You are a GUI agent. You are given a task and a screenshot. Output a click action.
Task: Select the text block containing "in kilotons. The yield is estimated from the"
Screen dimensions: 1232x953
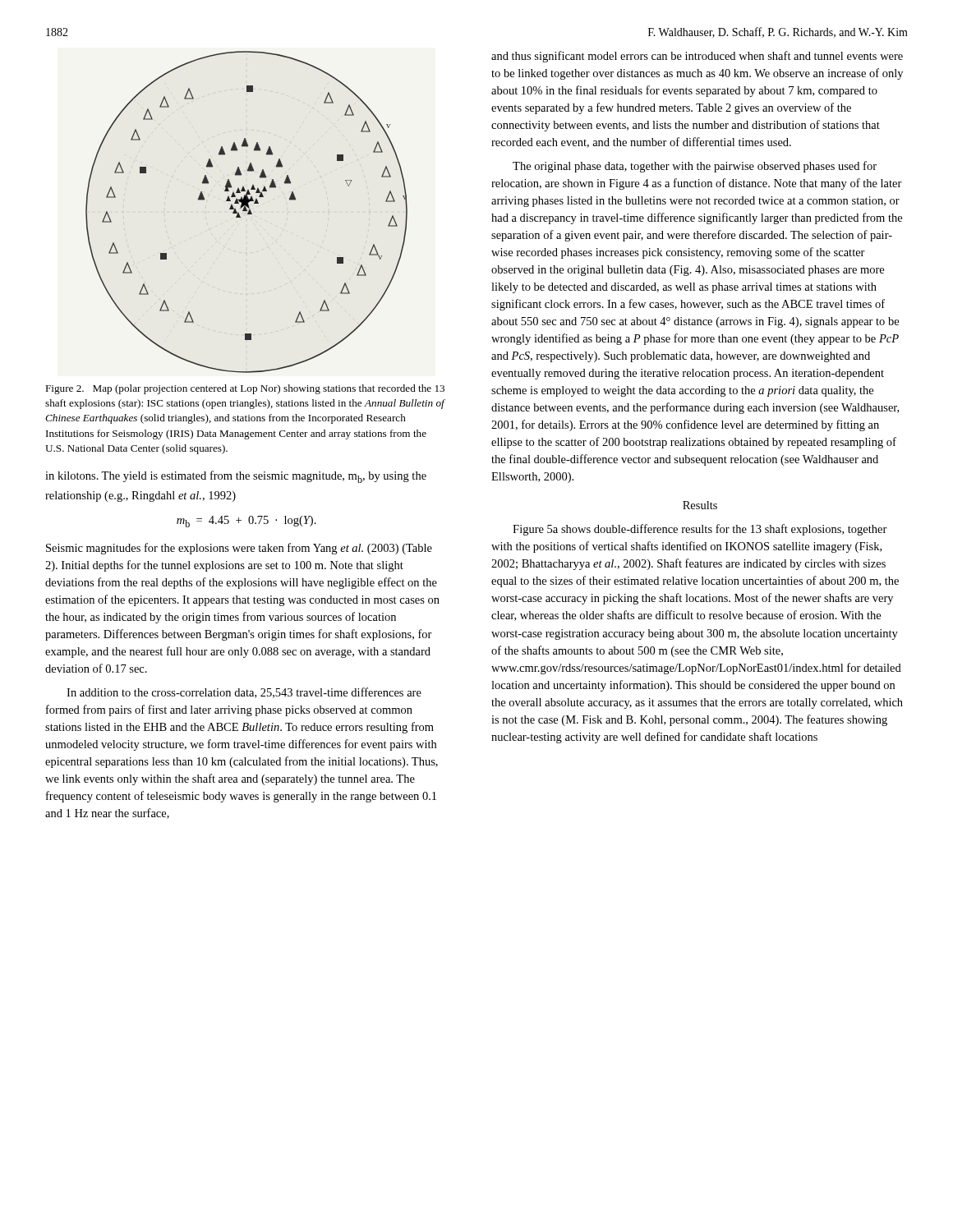pyautogui.click(x=246, y=486)
